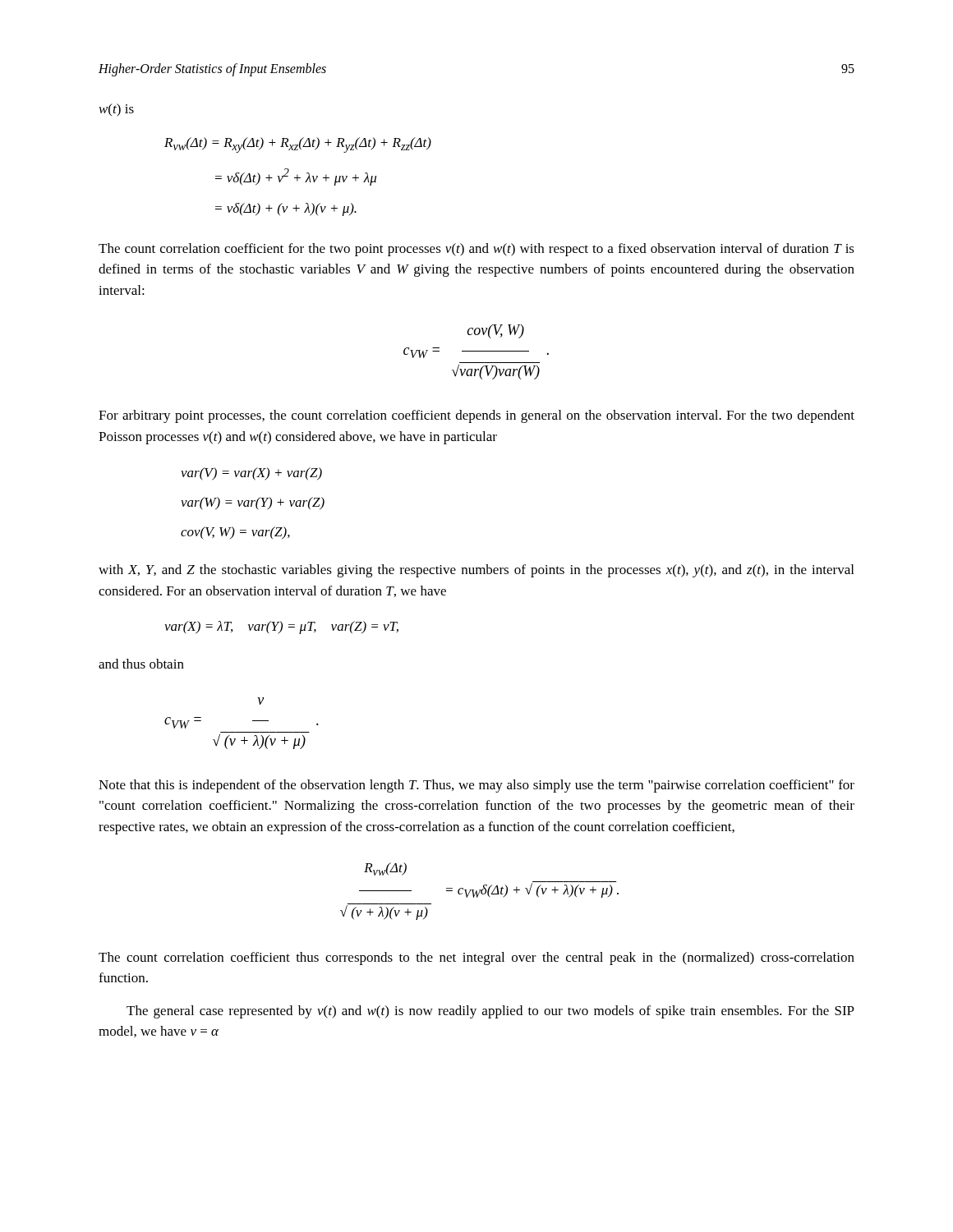Find the text that reads "w(t) is"
The height and width of the screenshot is (1232, 953).
pos(116,109)
